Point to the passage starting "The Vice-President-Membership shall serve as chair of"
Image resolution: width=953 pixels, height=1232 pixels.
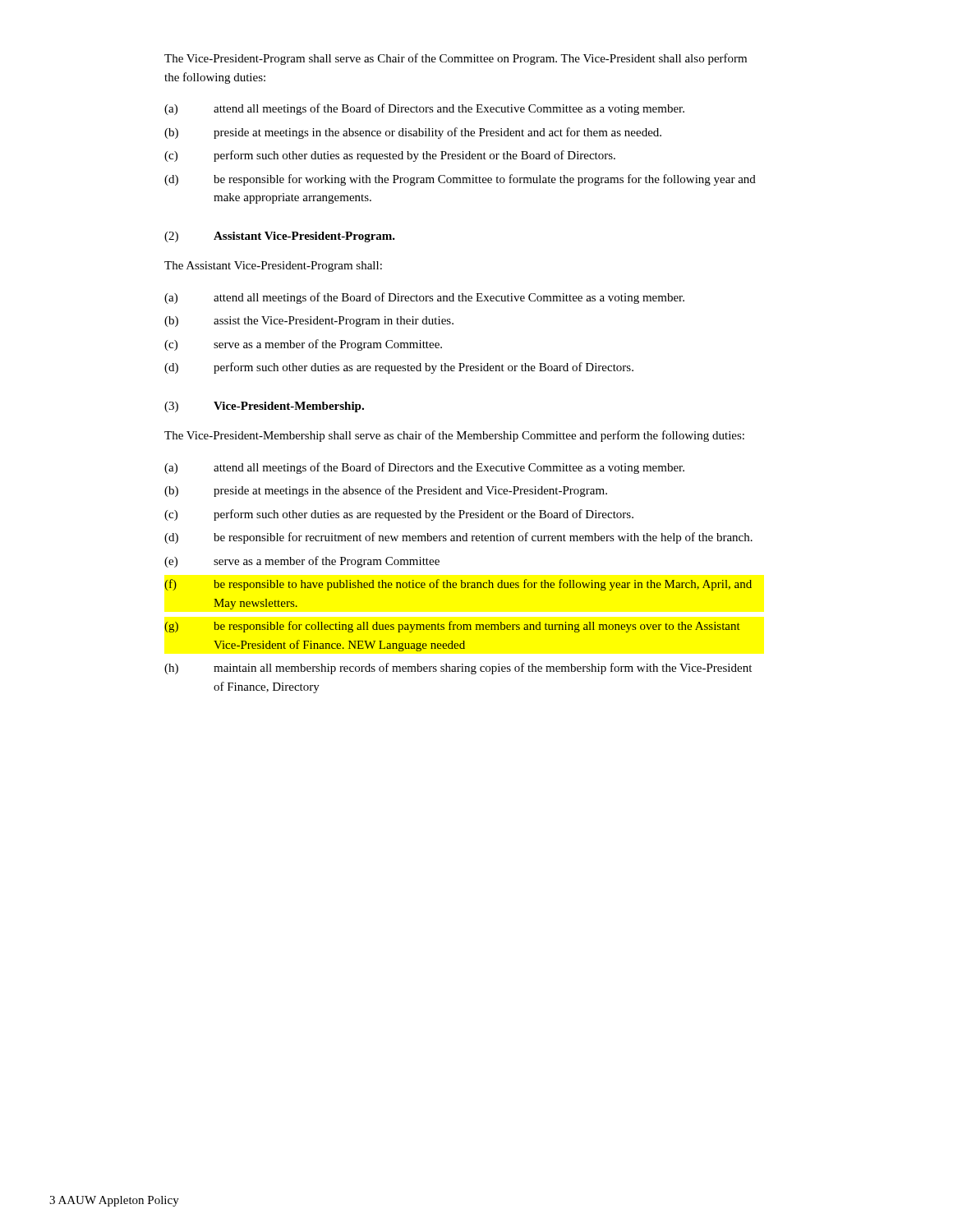pos(455,435)
